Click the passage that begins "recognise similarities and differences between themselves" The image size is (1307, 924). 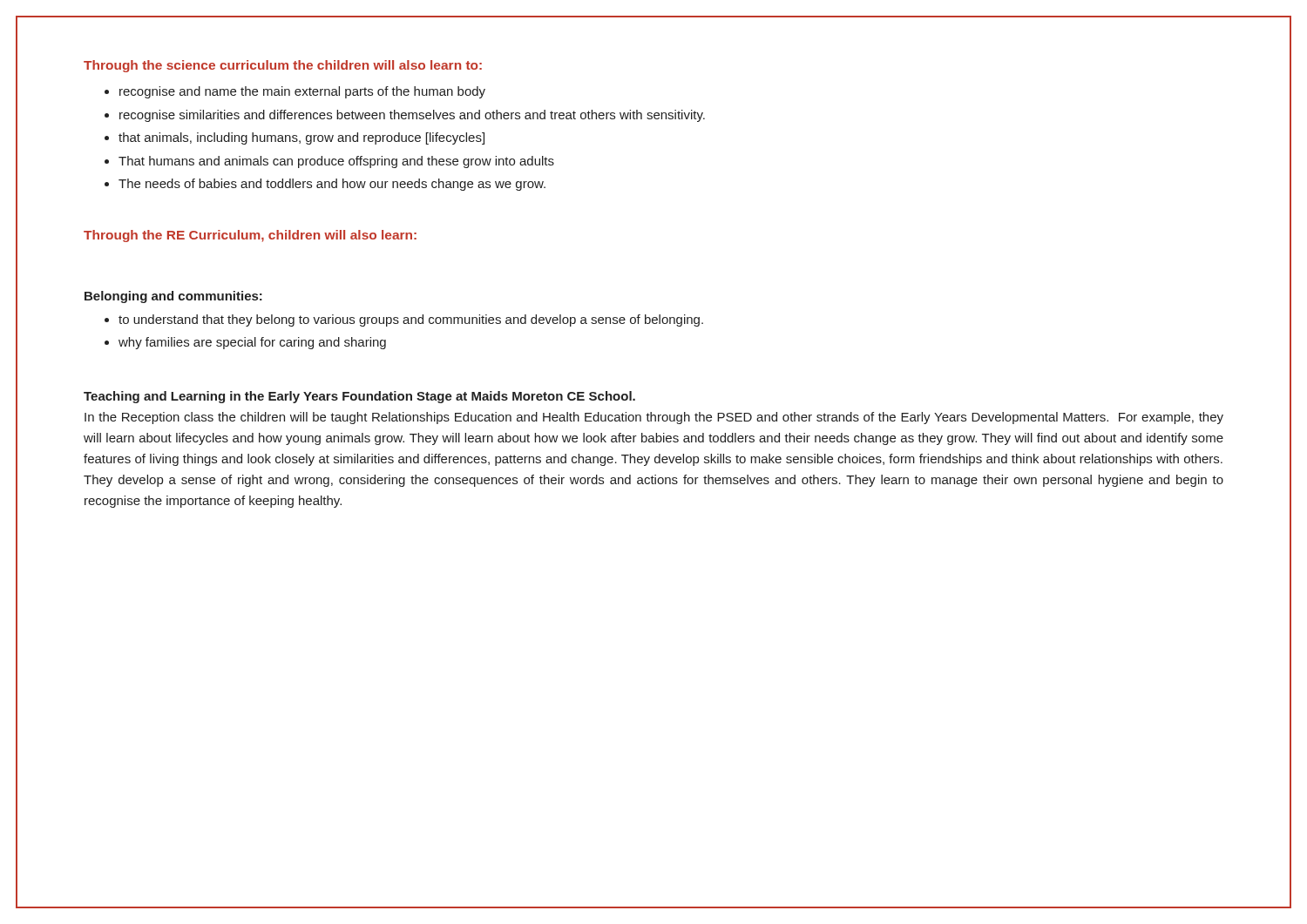pyautogui.click(x=671, y=115)
